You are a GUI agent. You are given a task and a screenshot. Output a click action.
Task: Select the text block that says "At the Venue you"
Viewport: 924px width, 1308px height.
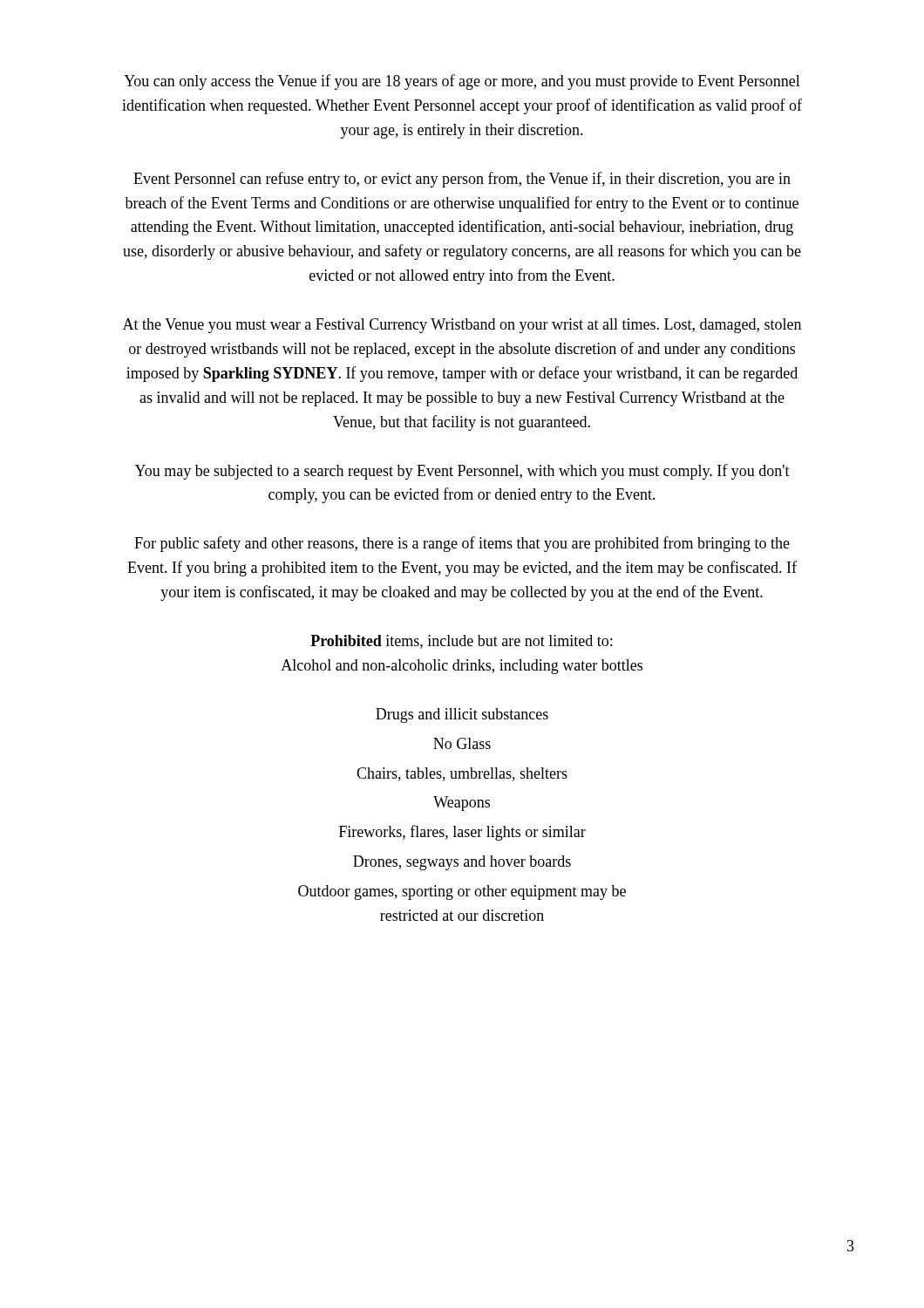click(462, 373)
